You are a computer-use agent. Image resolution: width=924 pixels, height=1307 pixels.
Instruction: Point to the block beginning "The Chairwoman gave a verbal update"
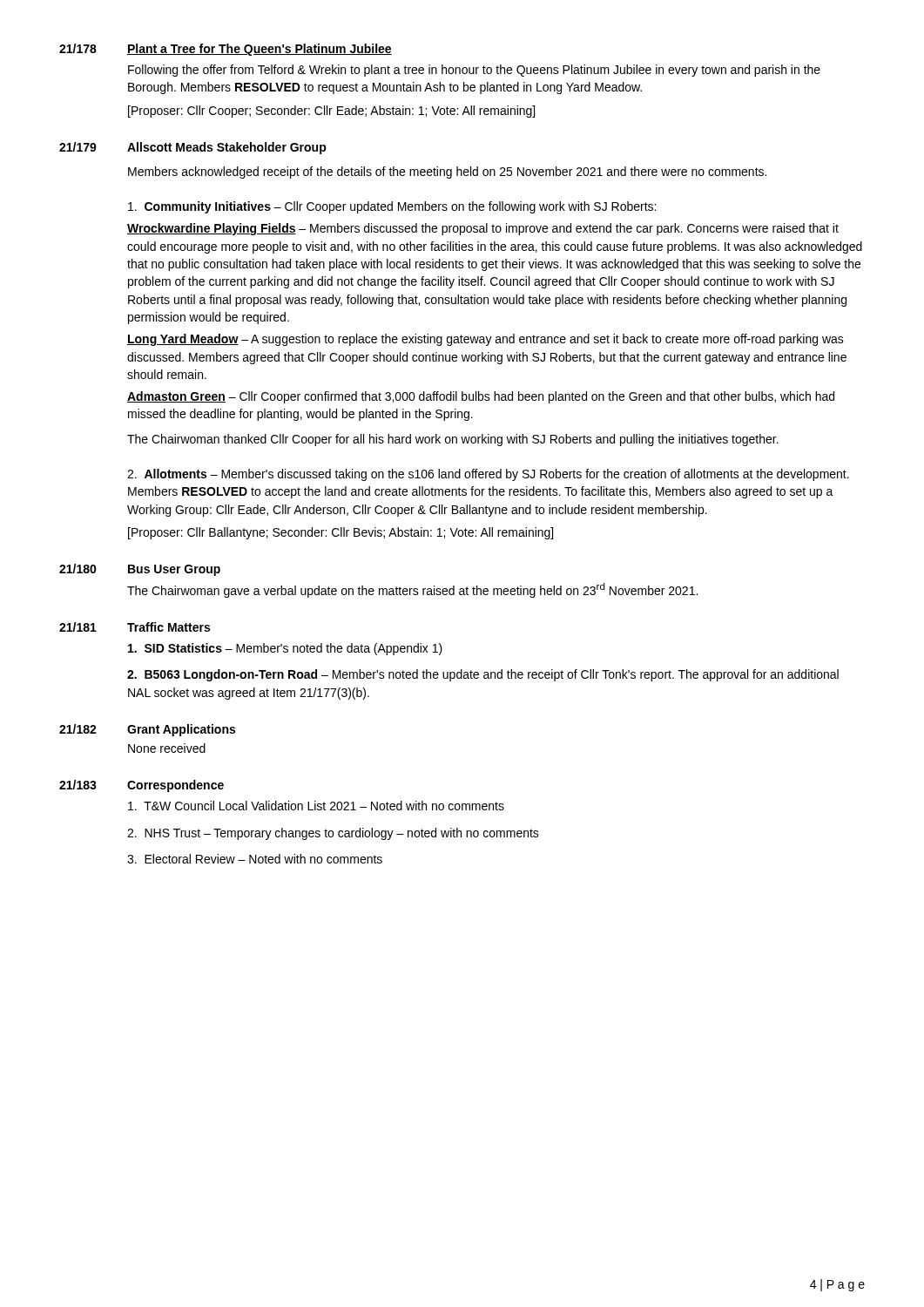click(462, 592)
